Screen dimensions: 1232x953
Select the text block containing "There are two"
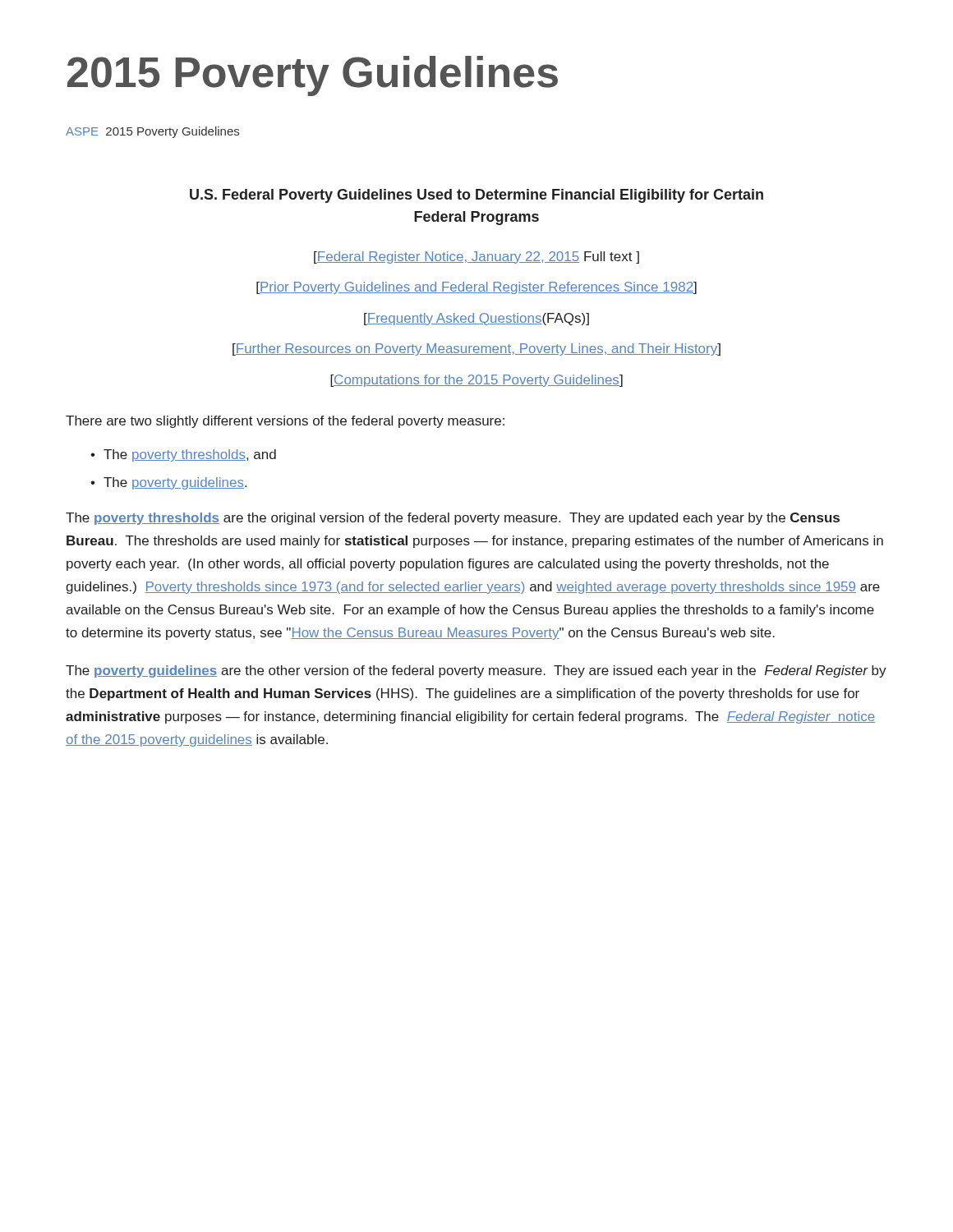click(x=286, y=421)
